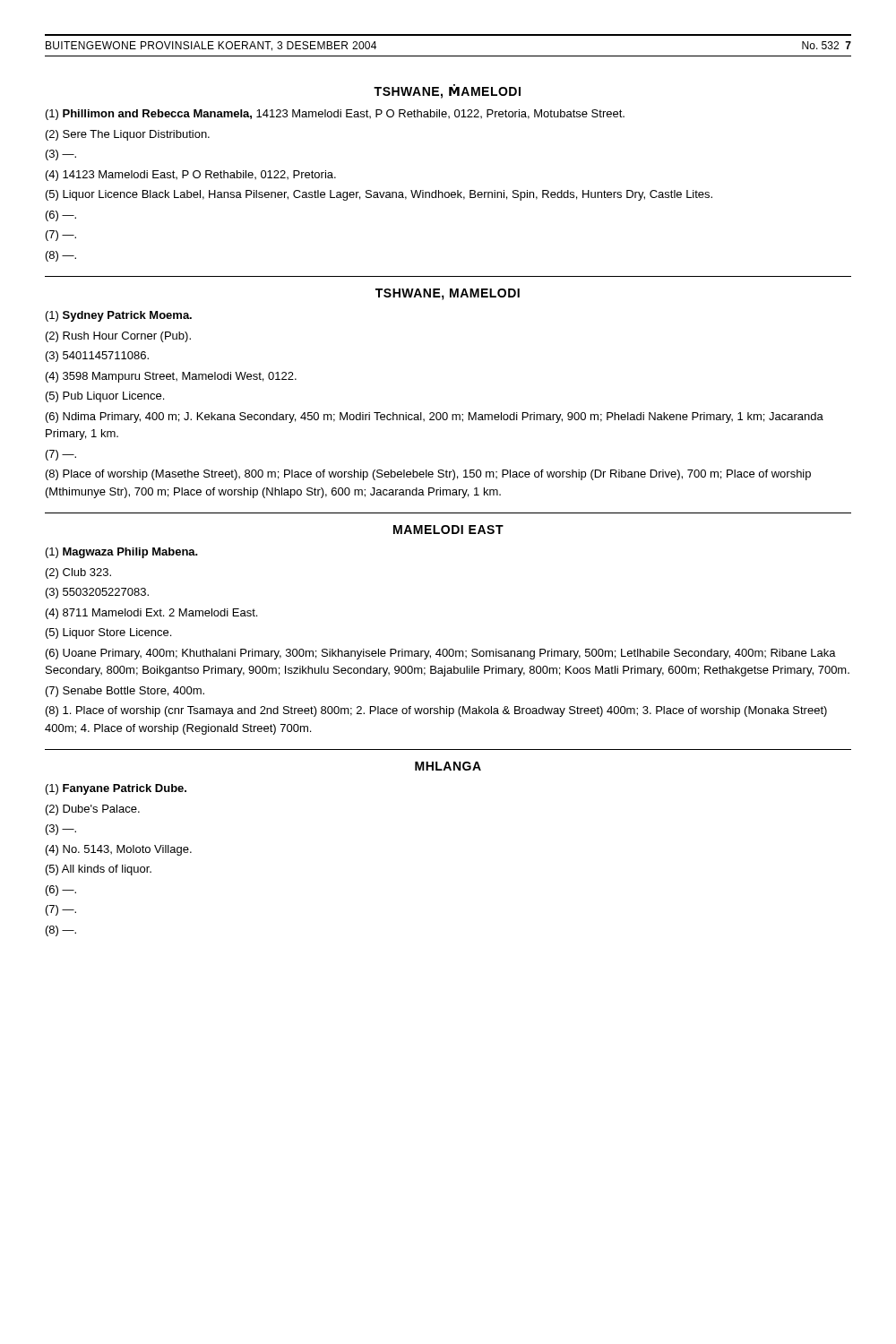The width and height of the screenshot is (896, 1344).
Task: Navigate to the block starting "MAMELODI EAST"
Action: click(x=448, y=530)
